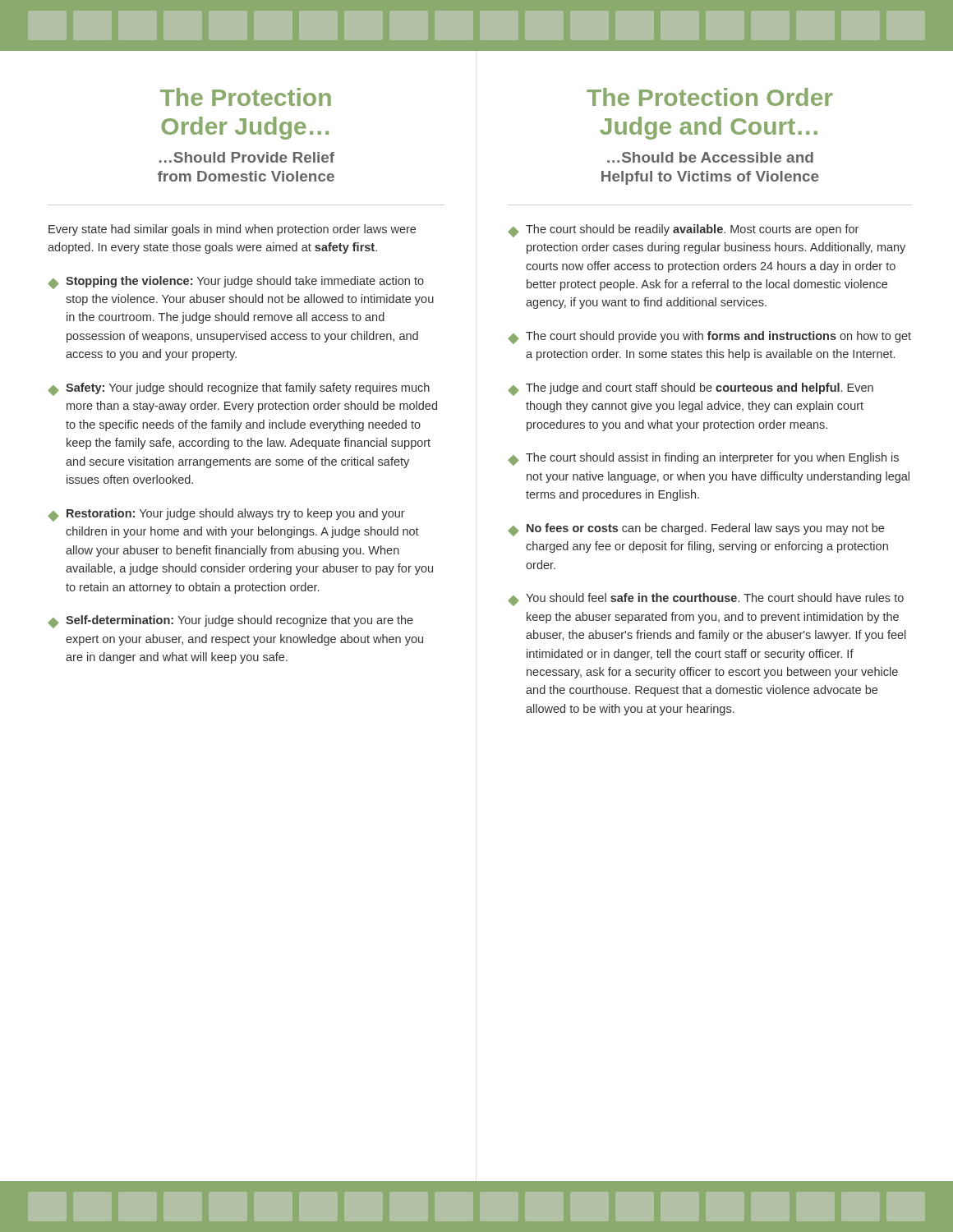Screen dimensions: 1232x953
Task: Point to "The Protection OrderJudge and Court…"
Action: tap(710, 111)
